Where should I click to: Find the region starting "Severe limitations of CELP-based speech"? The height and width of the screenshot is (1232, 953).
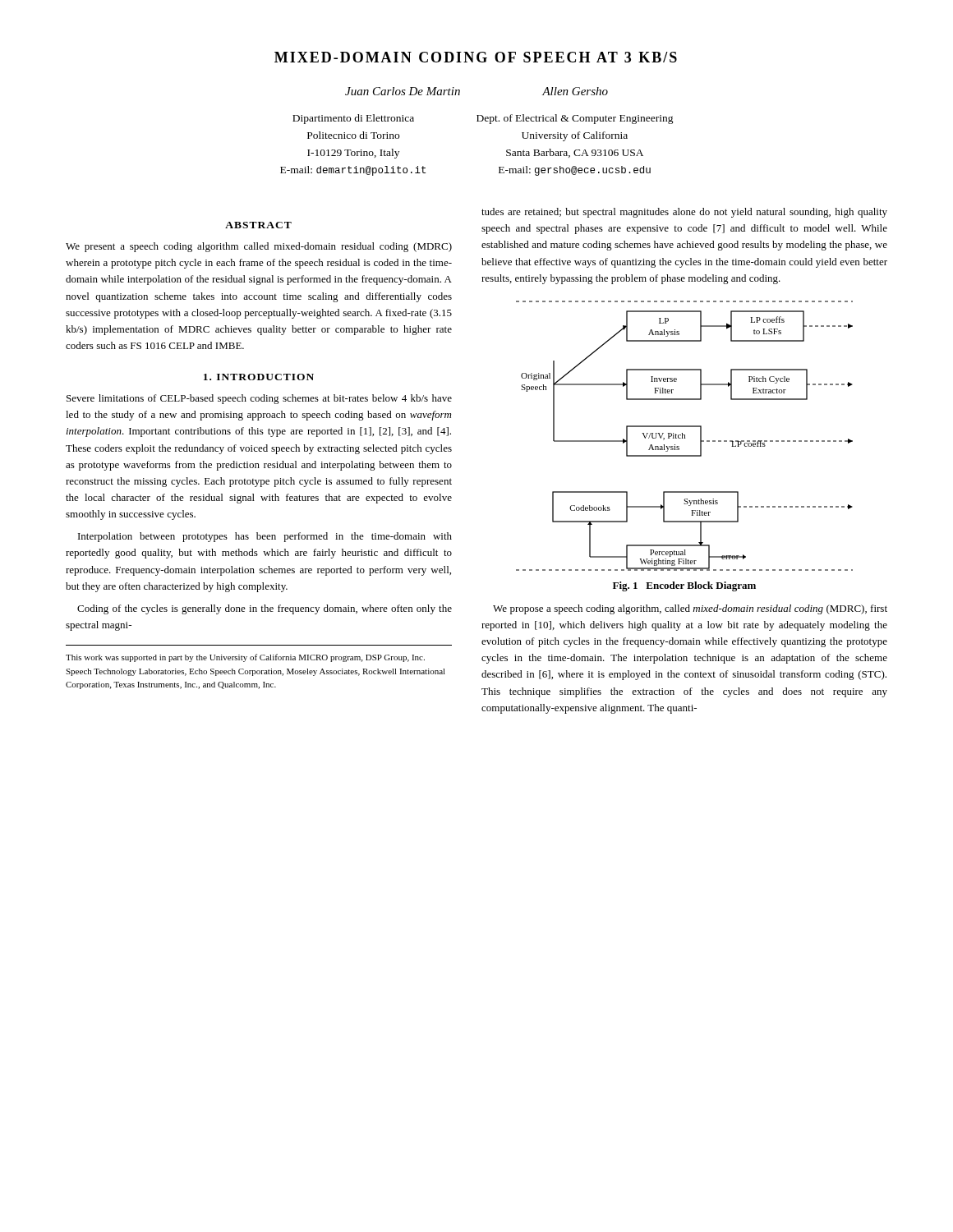click(259, 456)
